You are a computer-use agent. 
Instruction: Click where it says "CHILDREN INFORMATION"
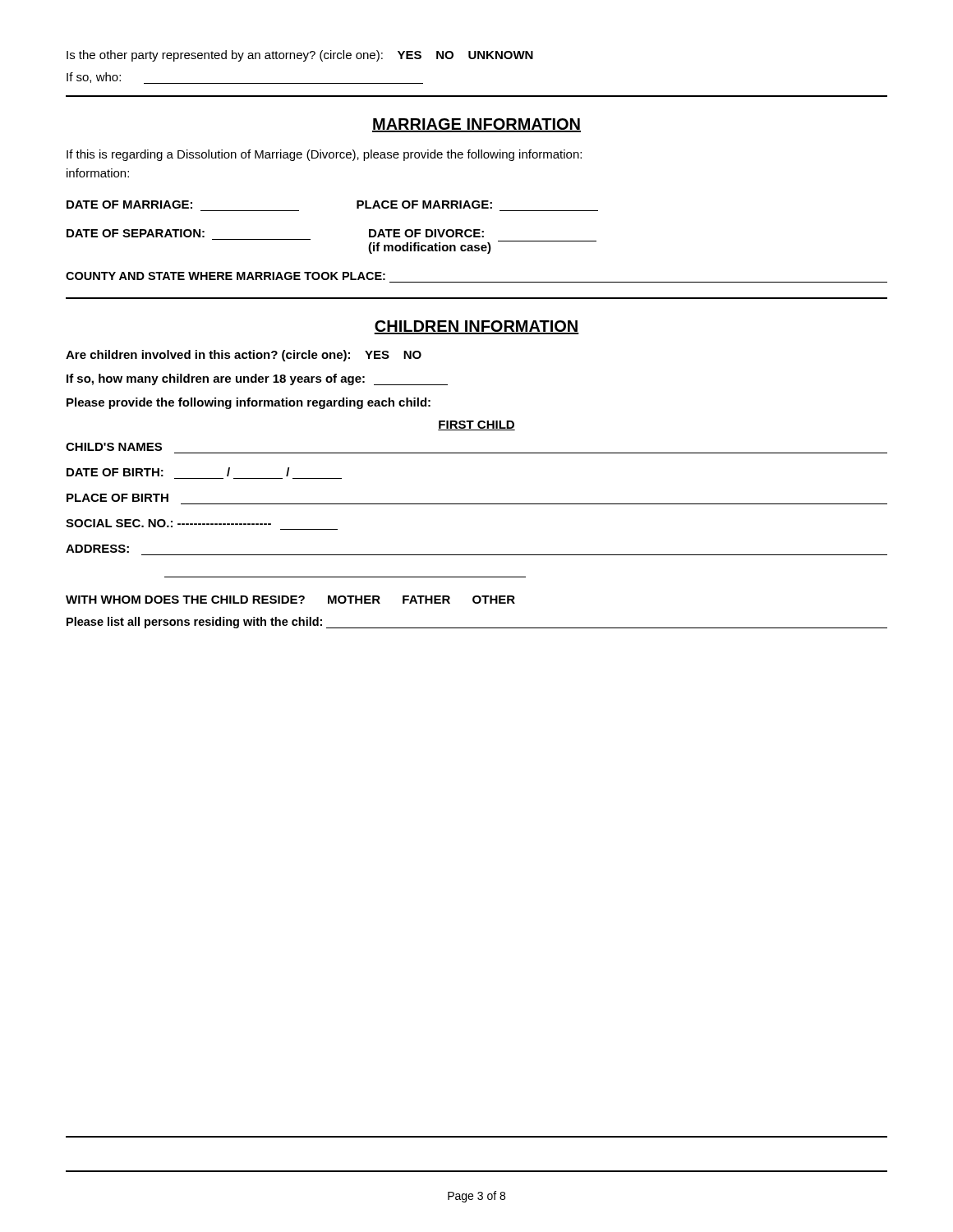coord(476,326)
